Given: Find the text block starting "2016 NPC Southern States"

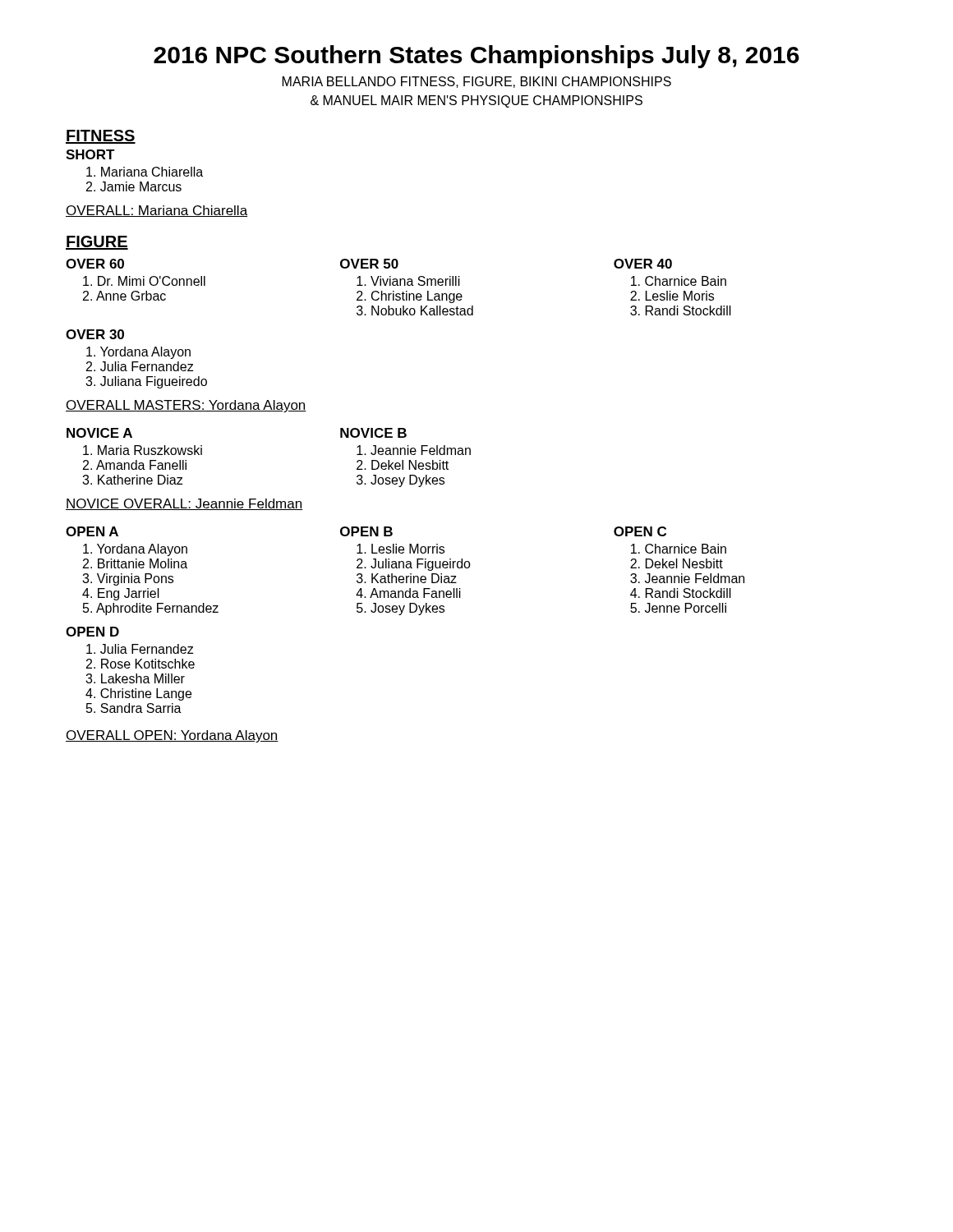Looking at the screenshot, I should pos(476,55).
